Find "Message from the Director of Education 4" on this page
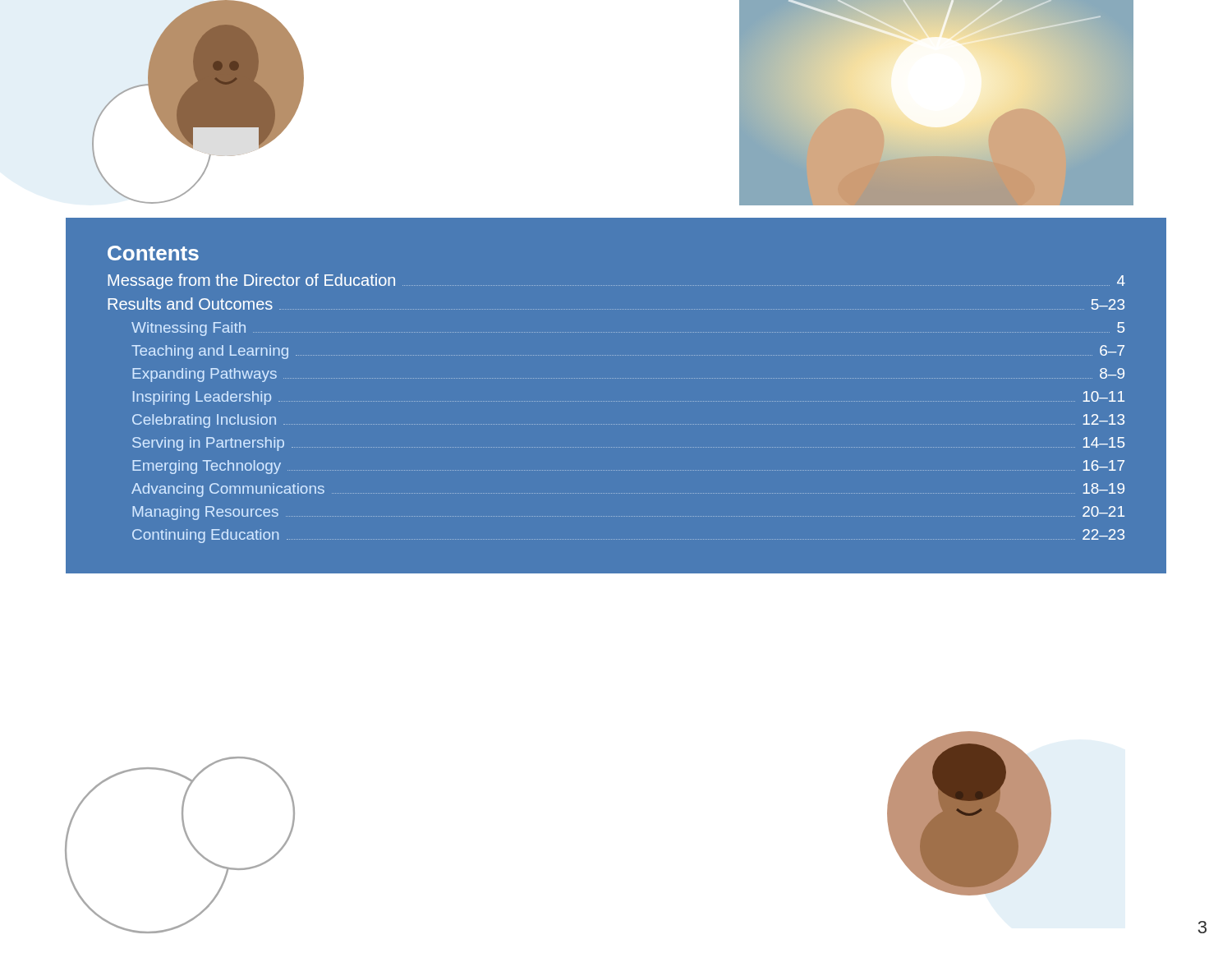The height and width of the screenshot is (953, 1232). [x=616, y=281]
